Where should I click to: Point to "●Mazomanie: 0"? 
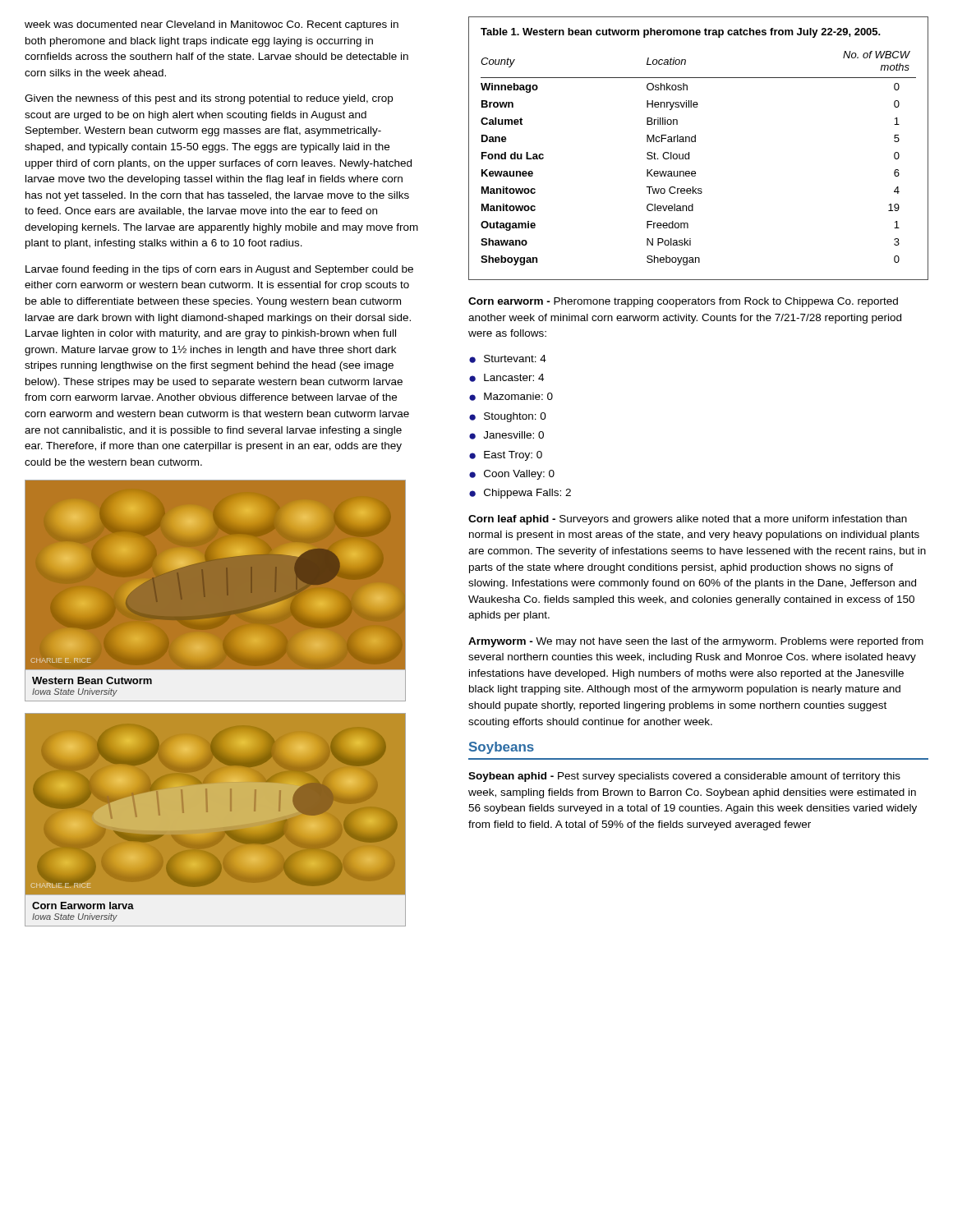[511, 398]
